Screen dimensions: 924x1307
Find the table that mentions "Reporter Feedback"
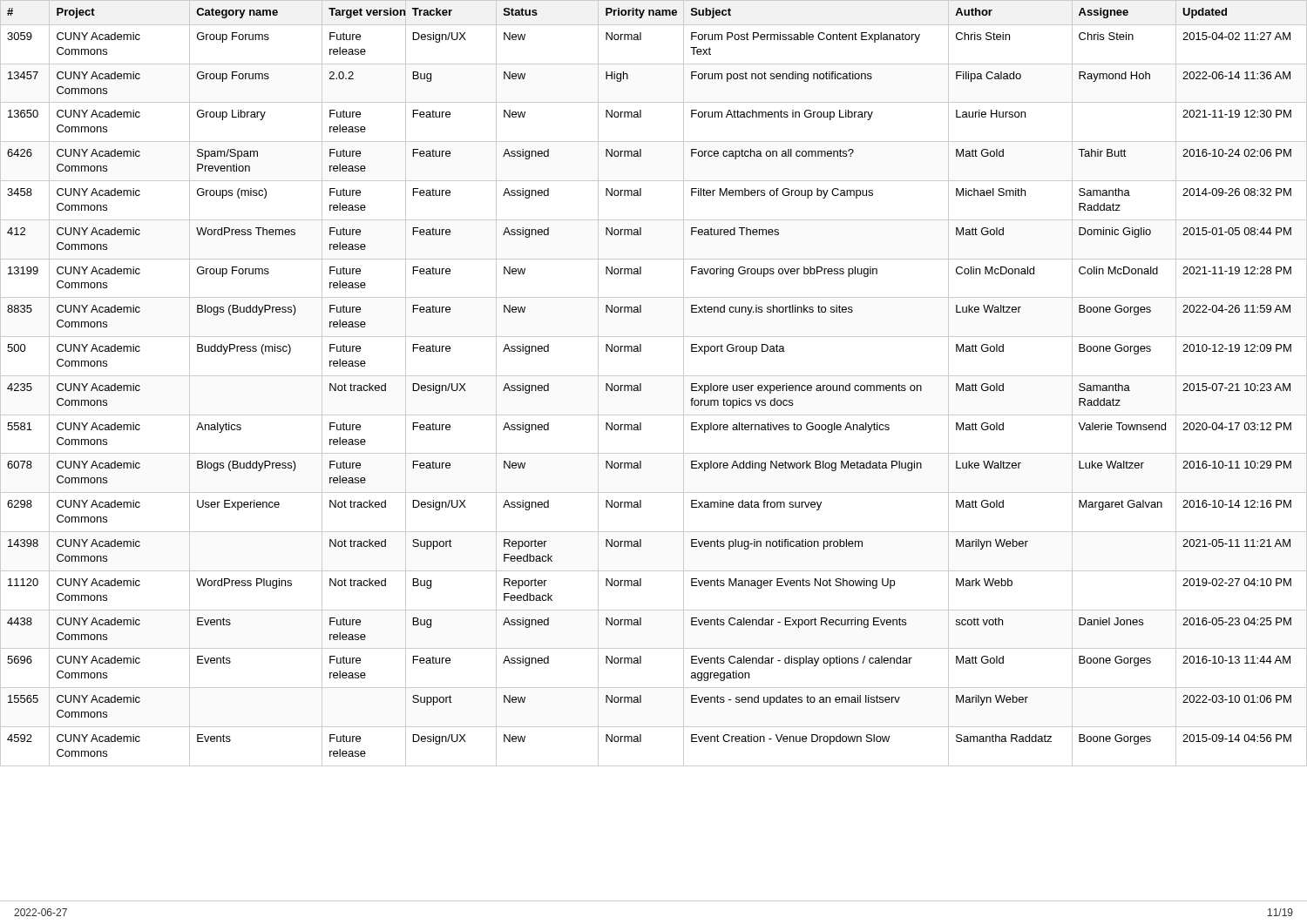[x=654, y=383]
